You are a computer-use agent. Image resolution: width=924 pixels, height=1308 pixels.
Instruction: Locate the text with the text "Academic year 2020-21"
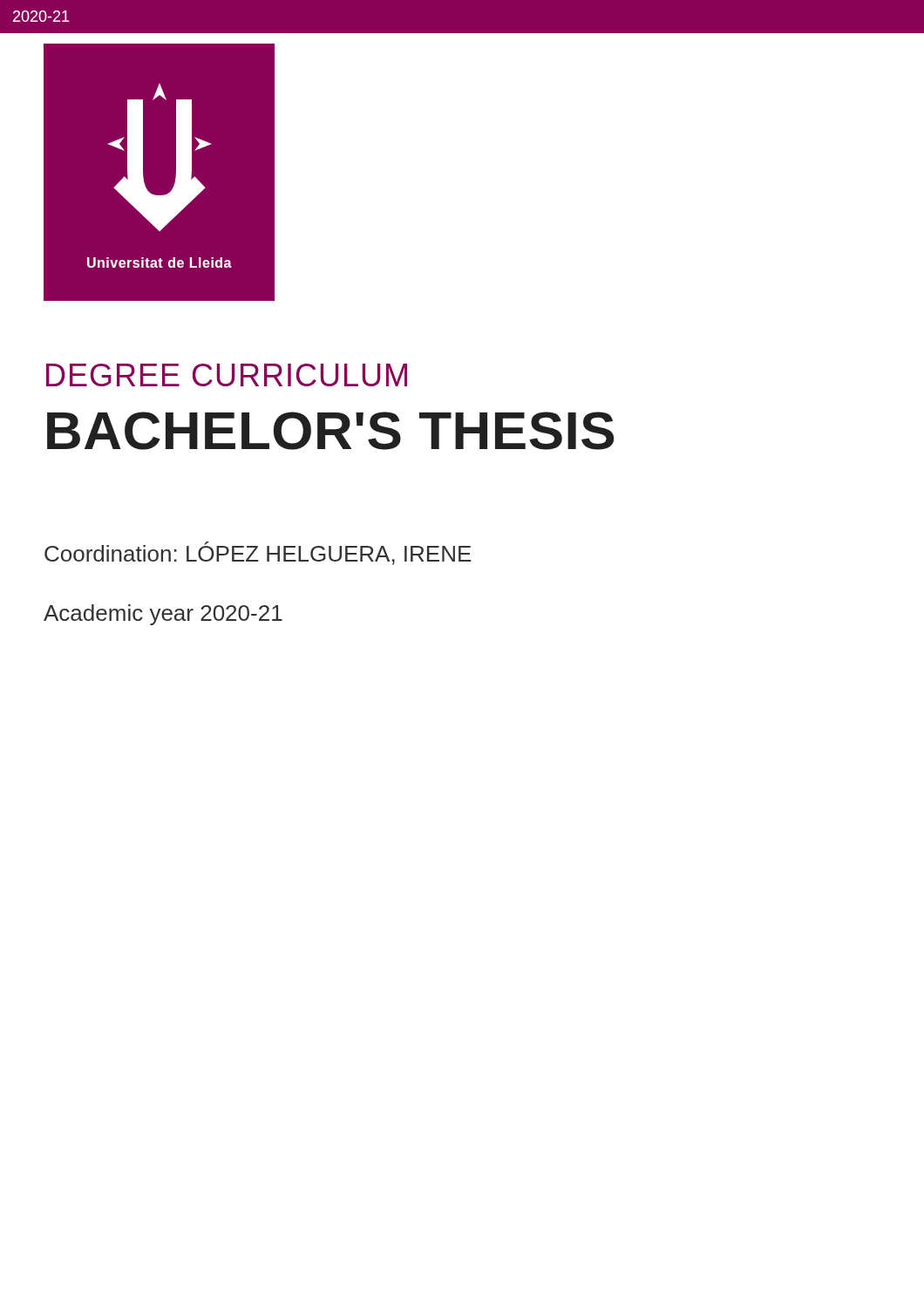pyautogui.click(x=163, y=613)
